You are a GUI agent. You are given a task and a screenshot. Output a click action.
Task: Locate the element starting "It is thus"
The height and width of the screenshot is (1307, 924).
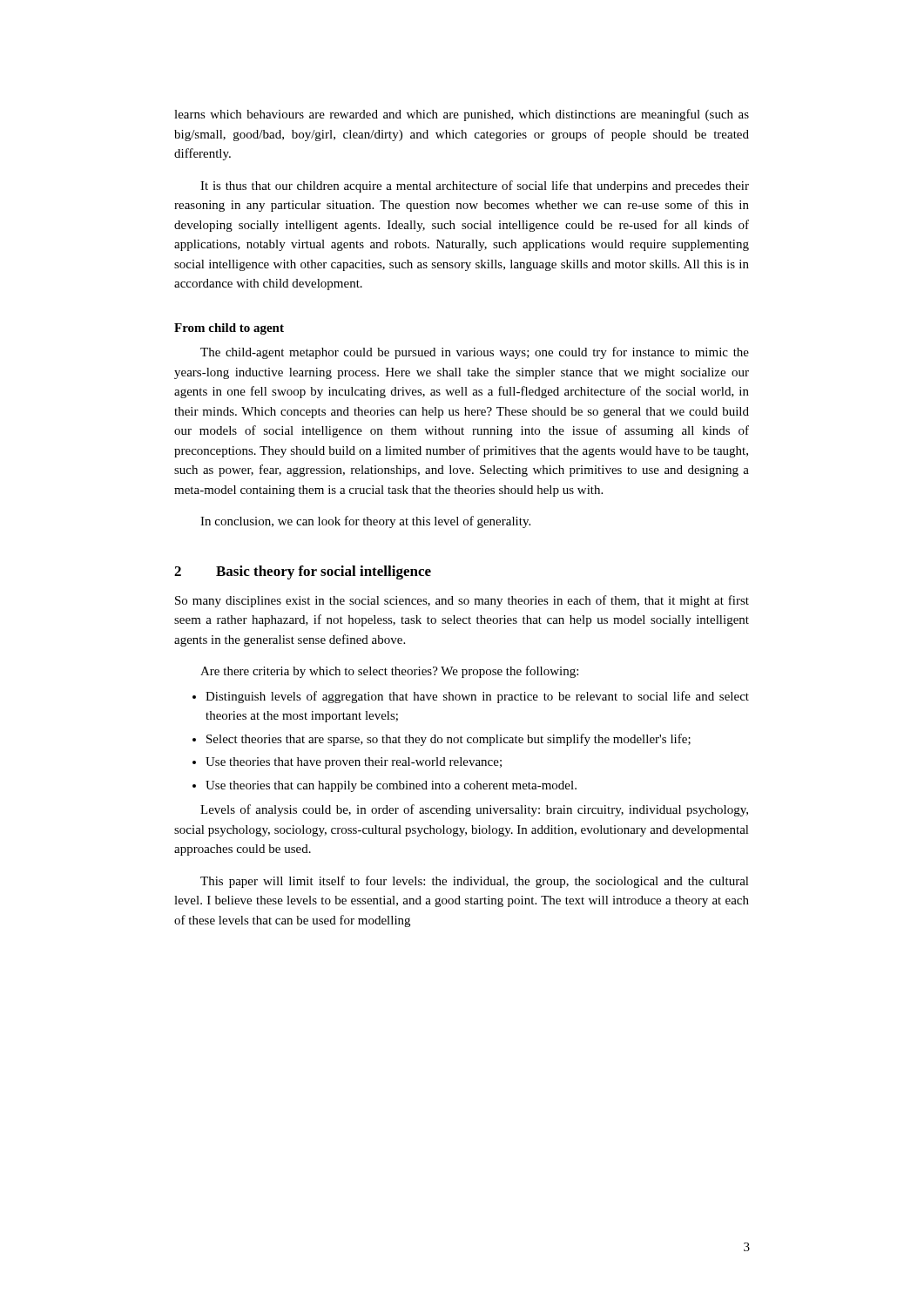click(x=462, y=234)
